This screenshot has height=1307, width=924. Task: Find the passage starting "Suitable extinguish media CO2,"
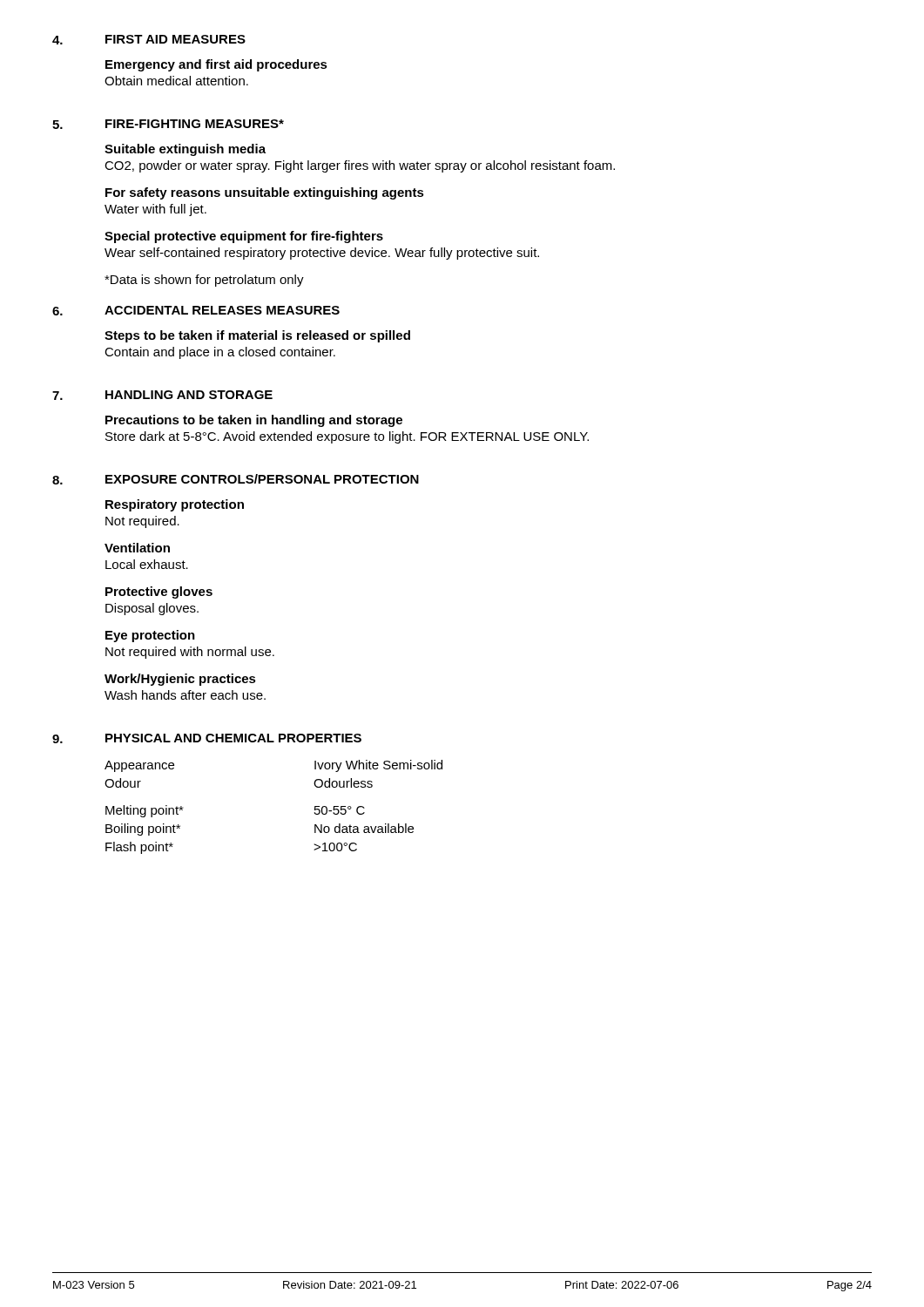coord(488,157)
